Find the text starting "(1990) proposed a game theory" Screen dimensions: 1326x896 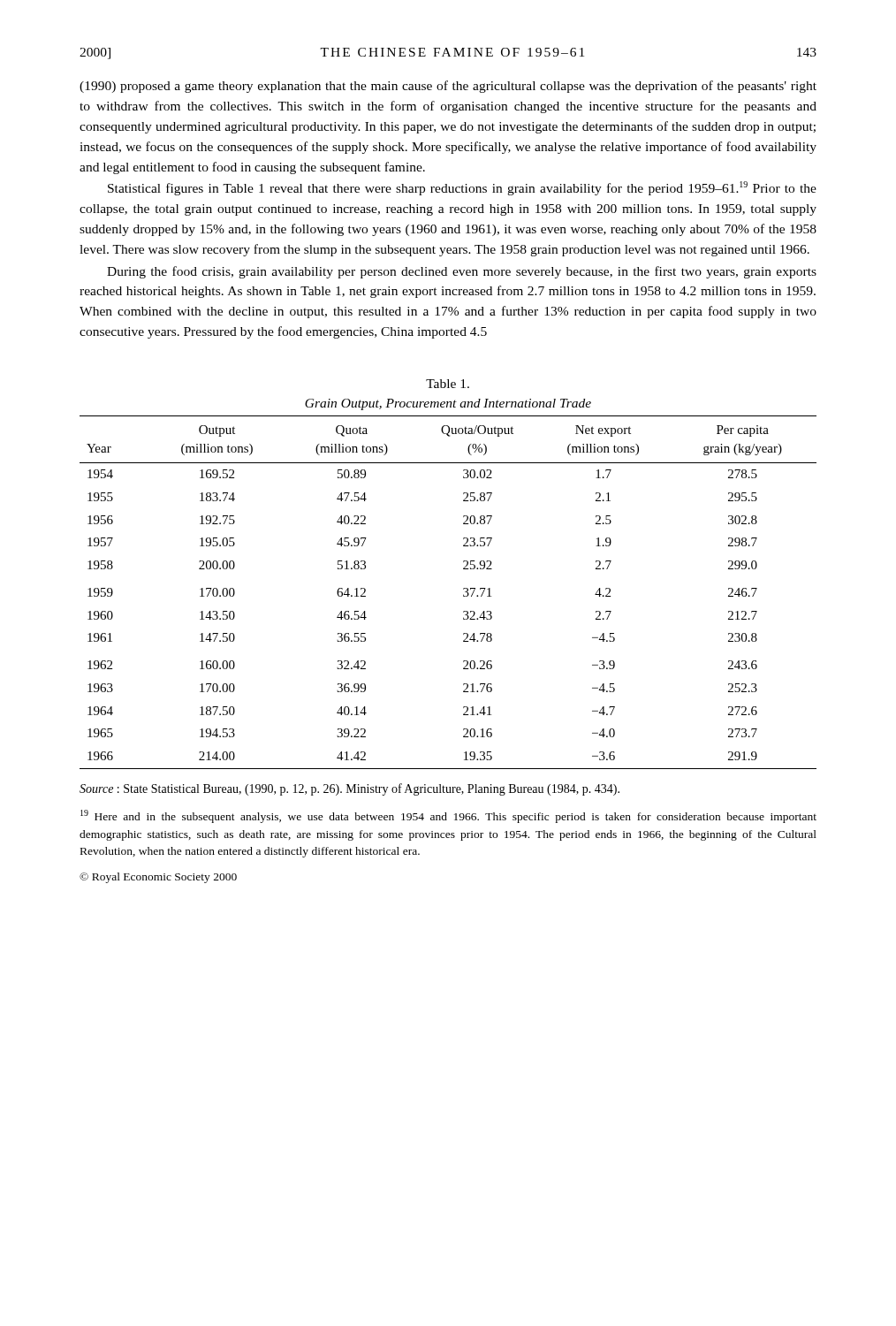448,126
